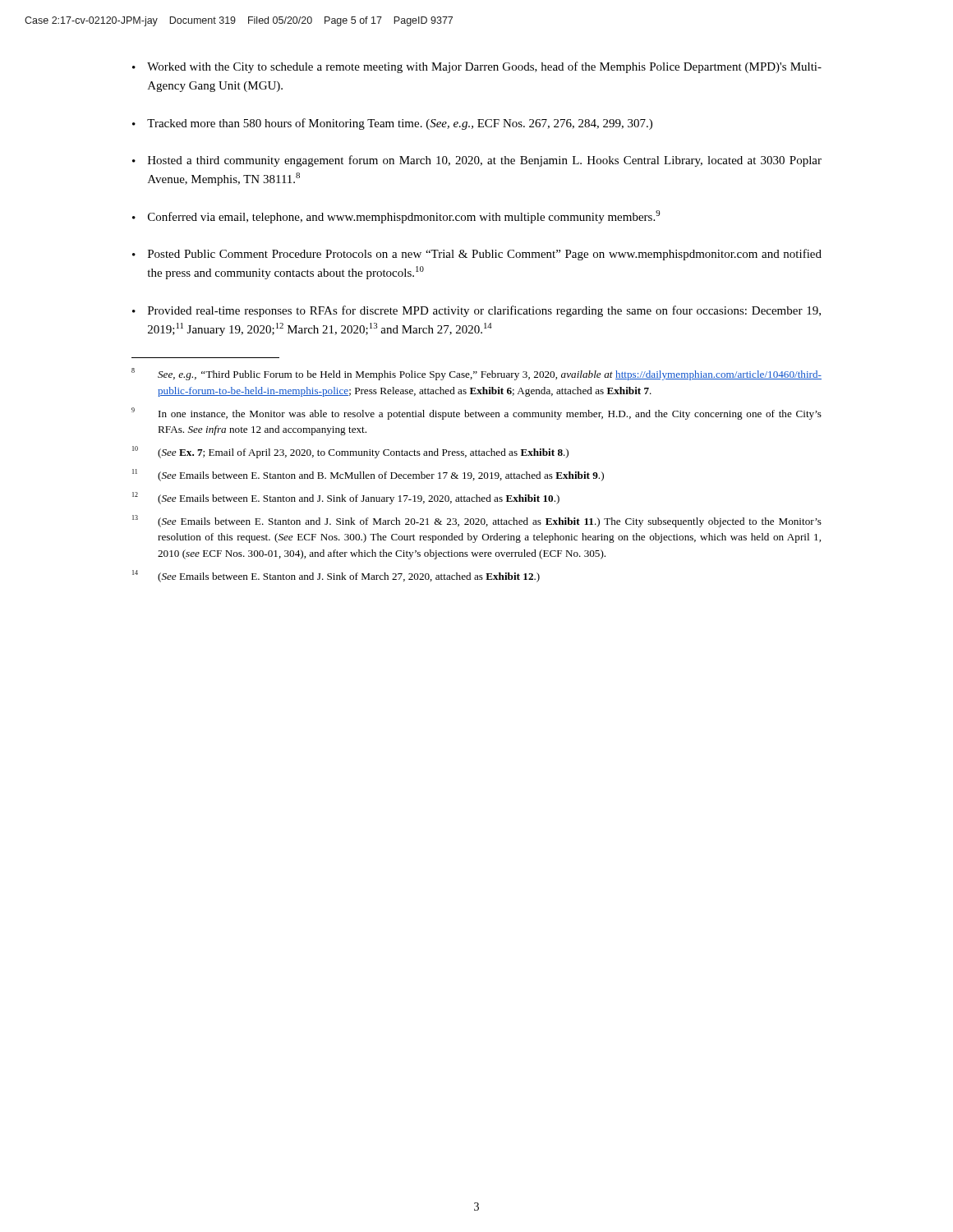The height and width of the screenshot is (1232, 953).
Task: Point to the block beginning "• Worked with the City to"
Action: (x=476, y=77)
